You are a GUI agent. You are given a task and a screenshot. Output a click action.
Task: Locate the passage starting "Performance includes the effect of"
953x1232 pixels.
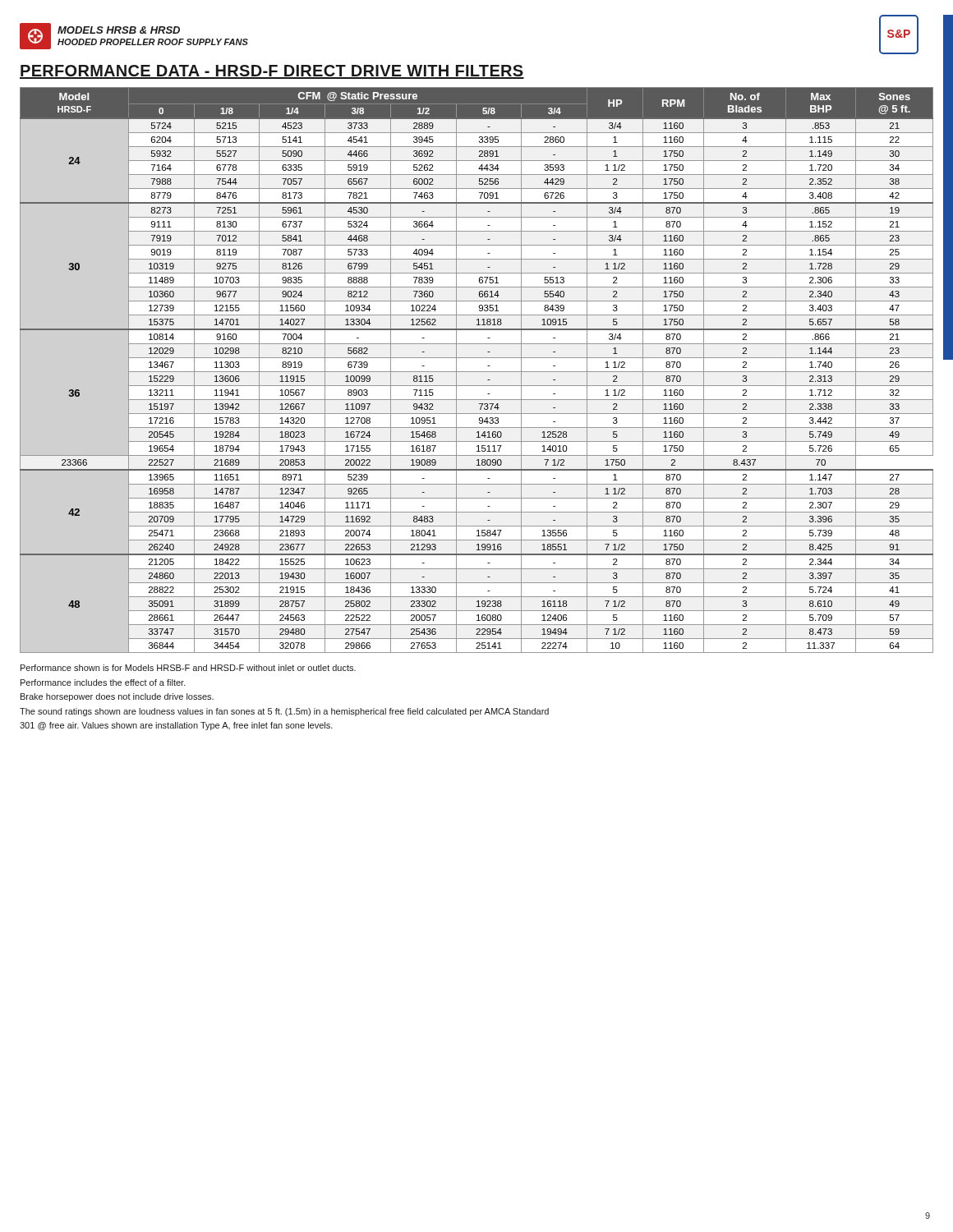(103, 682)
